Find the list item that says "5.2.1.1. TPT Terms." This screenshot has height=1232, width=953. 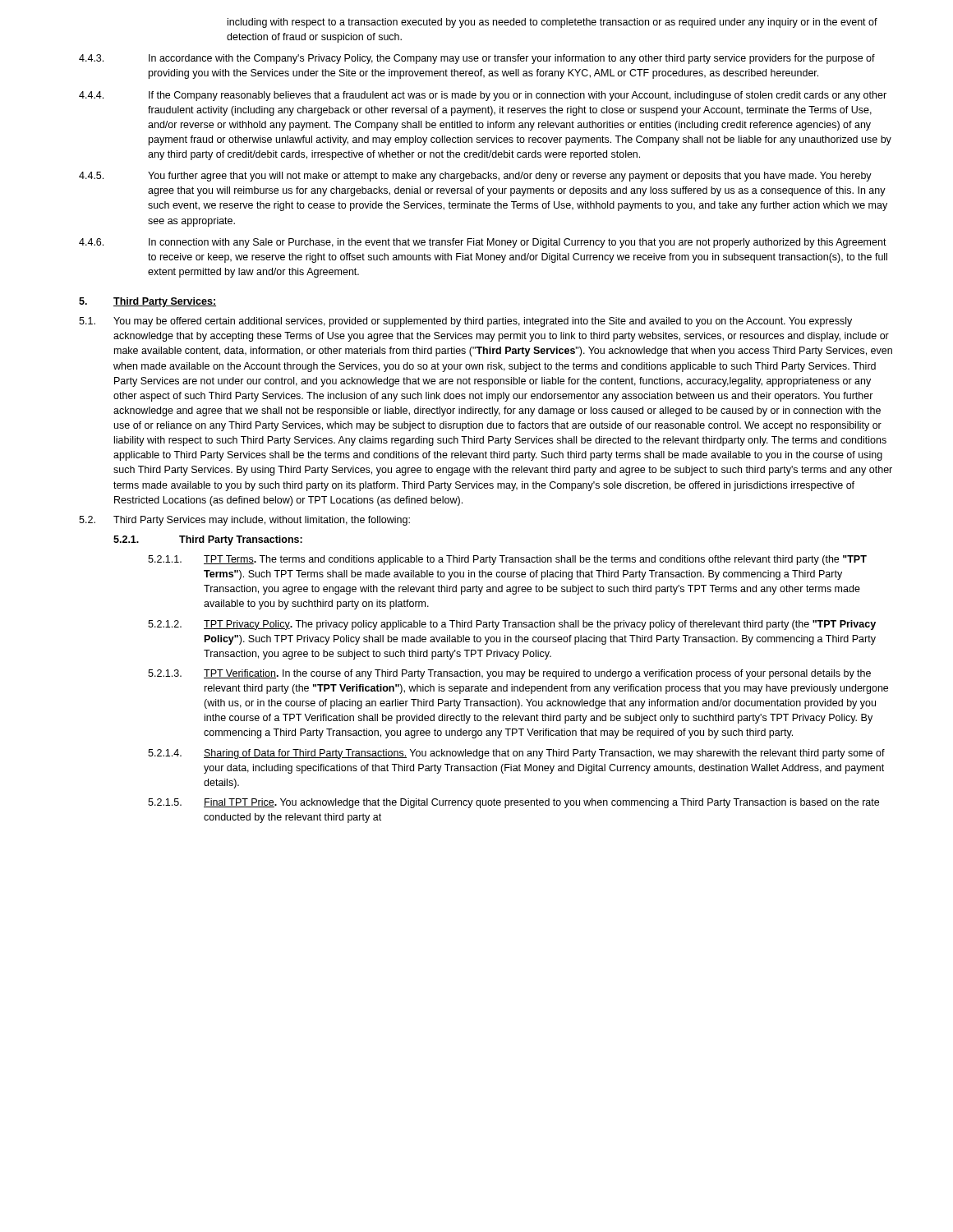tap(521, 582)
